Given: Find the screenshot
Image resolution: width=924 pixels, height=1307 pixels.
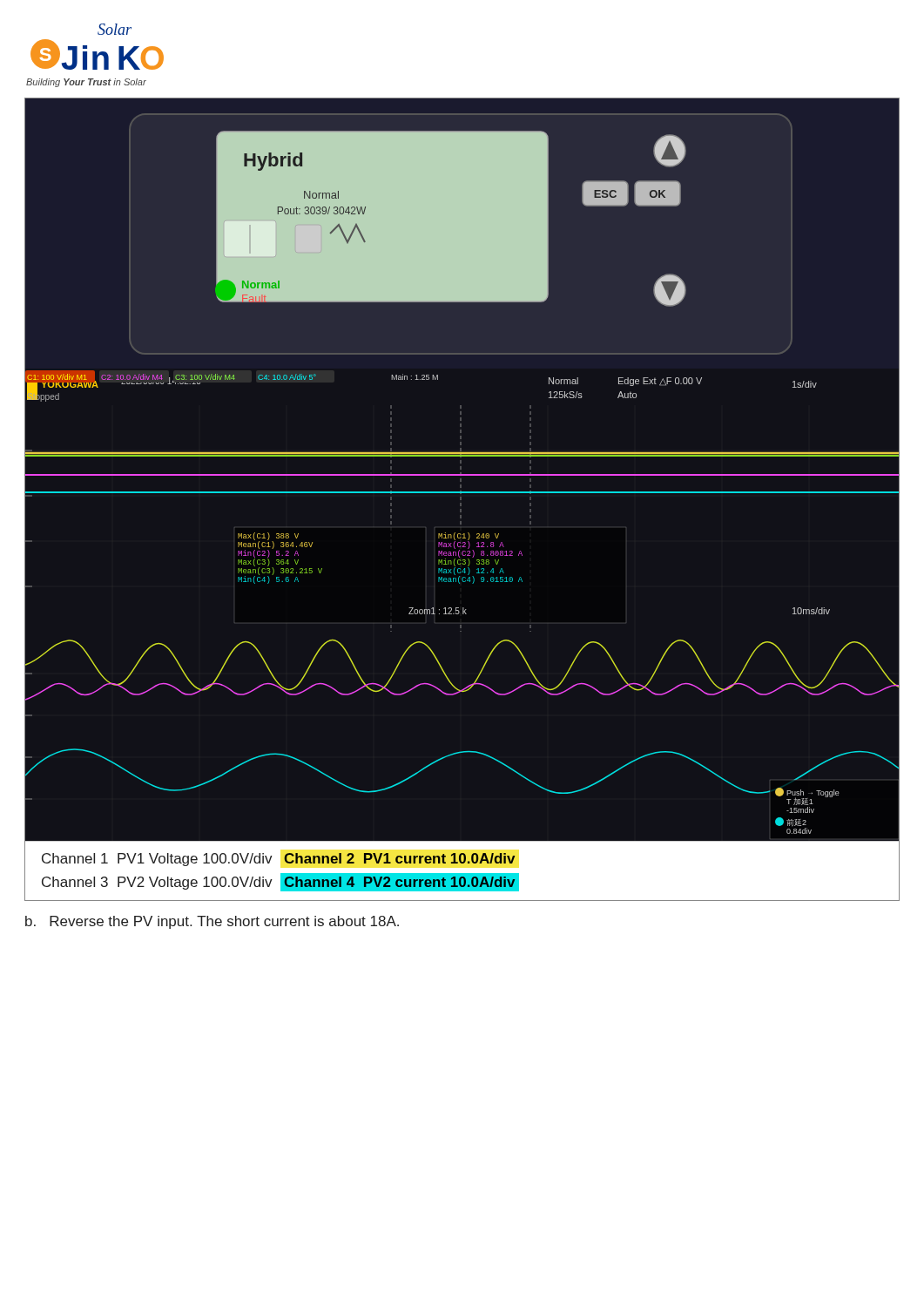Looking at the screenshot, I should pyautogui.click(x=462, y=499).
